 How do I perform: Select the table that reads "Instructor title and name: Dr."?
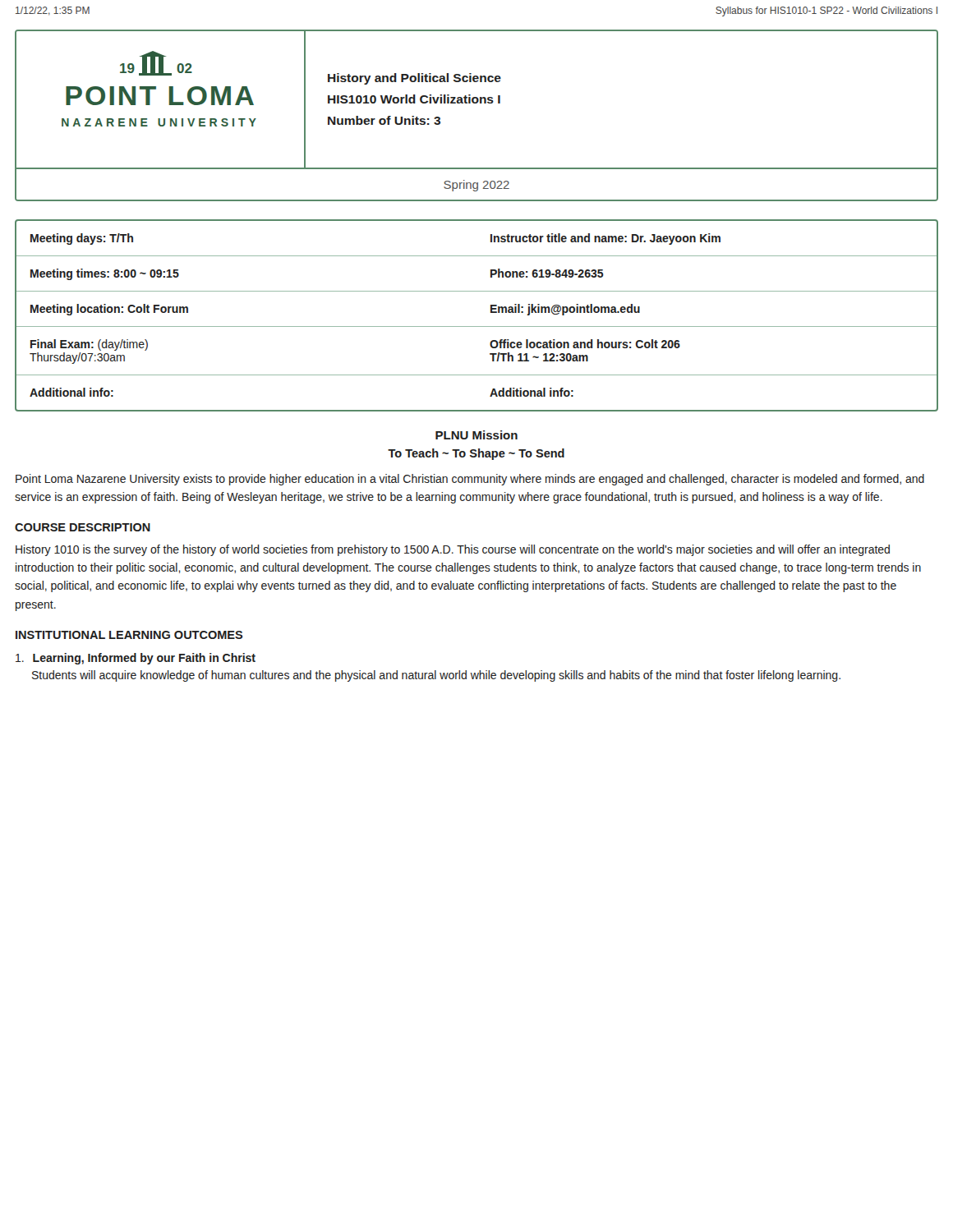[x=476, y=315]
